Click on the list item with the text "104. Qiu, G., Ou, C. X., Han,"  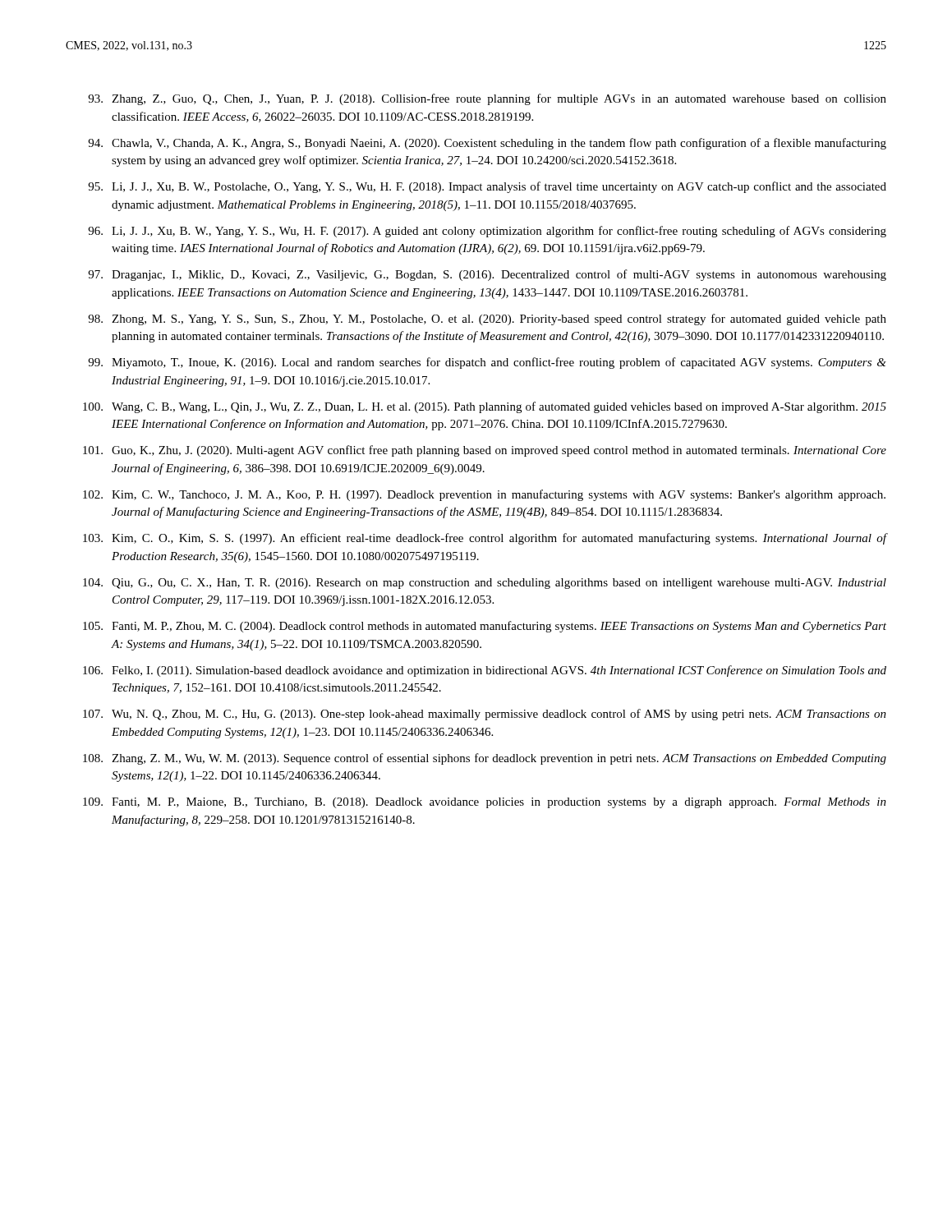click(x=476, y=592)
